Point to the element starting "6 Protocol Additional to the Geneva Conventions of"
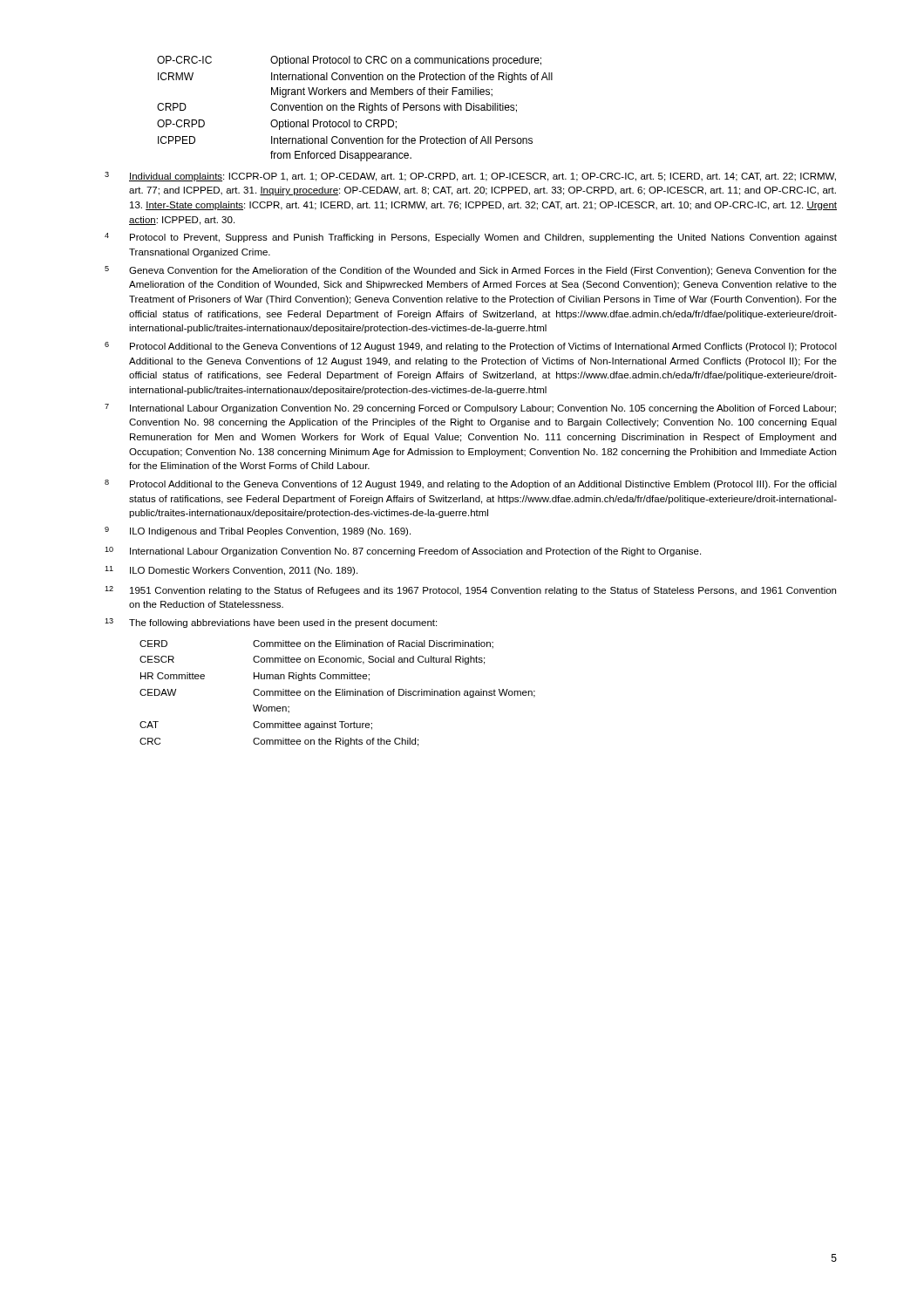This screenshot has width=924, height=1308. (x=471, y=368)
